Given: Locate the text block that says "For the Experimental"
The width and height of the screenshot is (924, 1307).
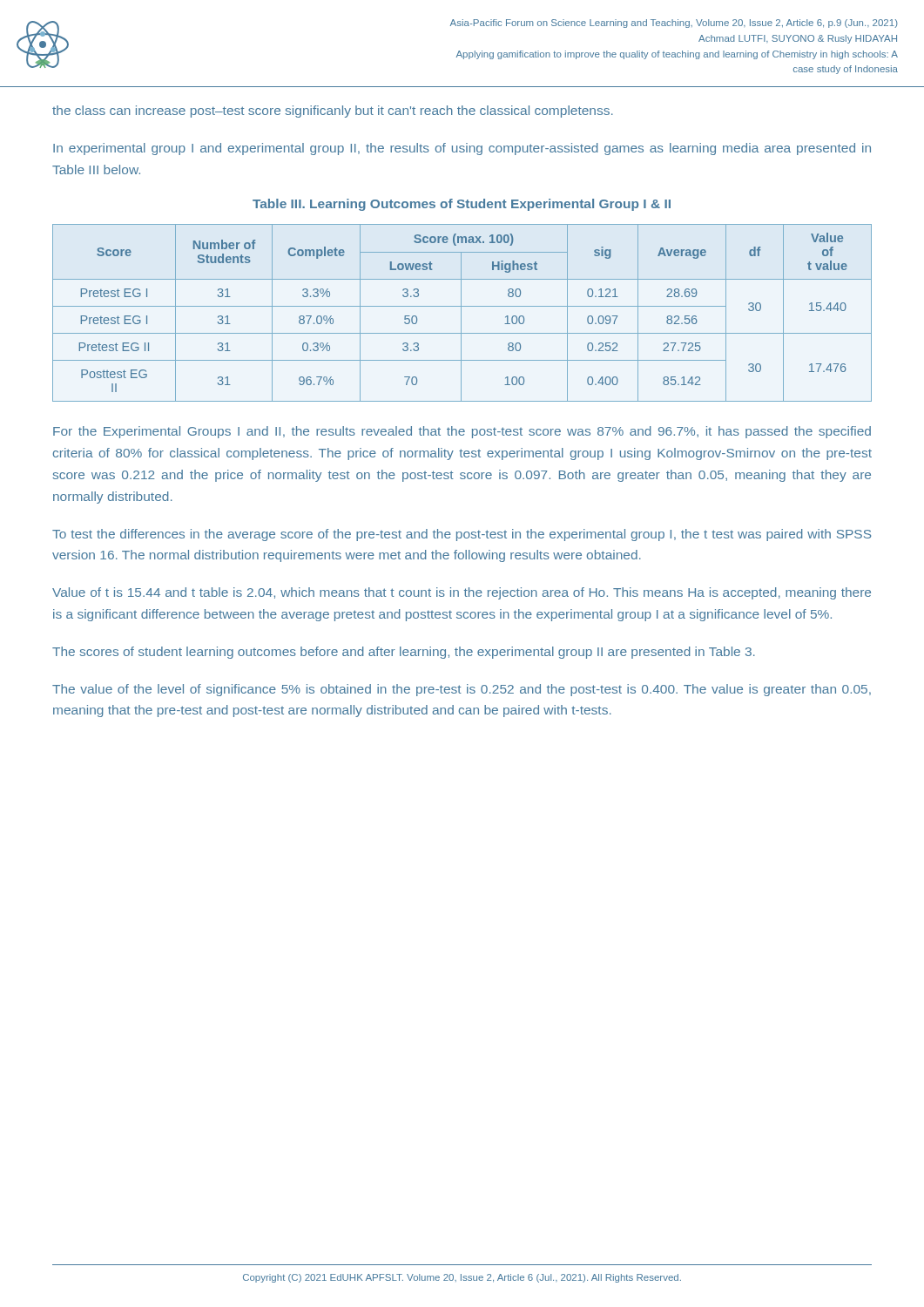Looking at the screenshot, I should coord(462,464).
